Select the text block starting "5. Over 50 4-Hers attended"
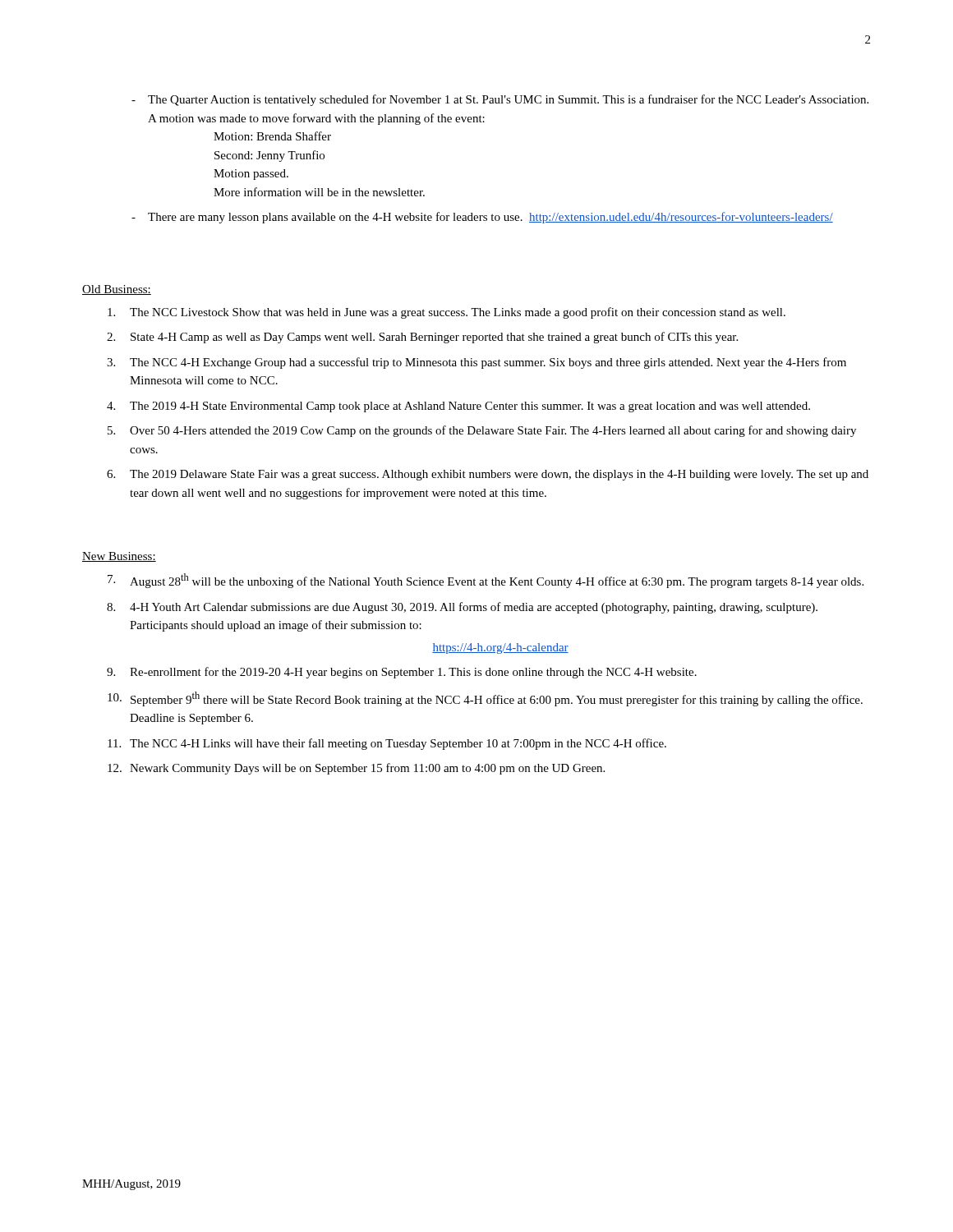Image resolution: width=953 pixels, height=1232 pixels. (489, 440)
